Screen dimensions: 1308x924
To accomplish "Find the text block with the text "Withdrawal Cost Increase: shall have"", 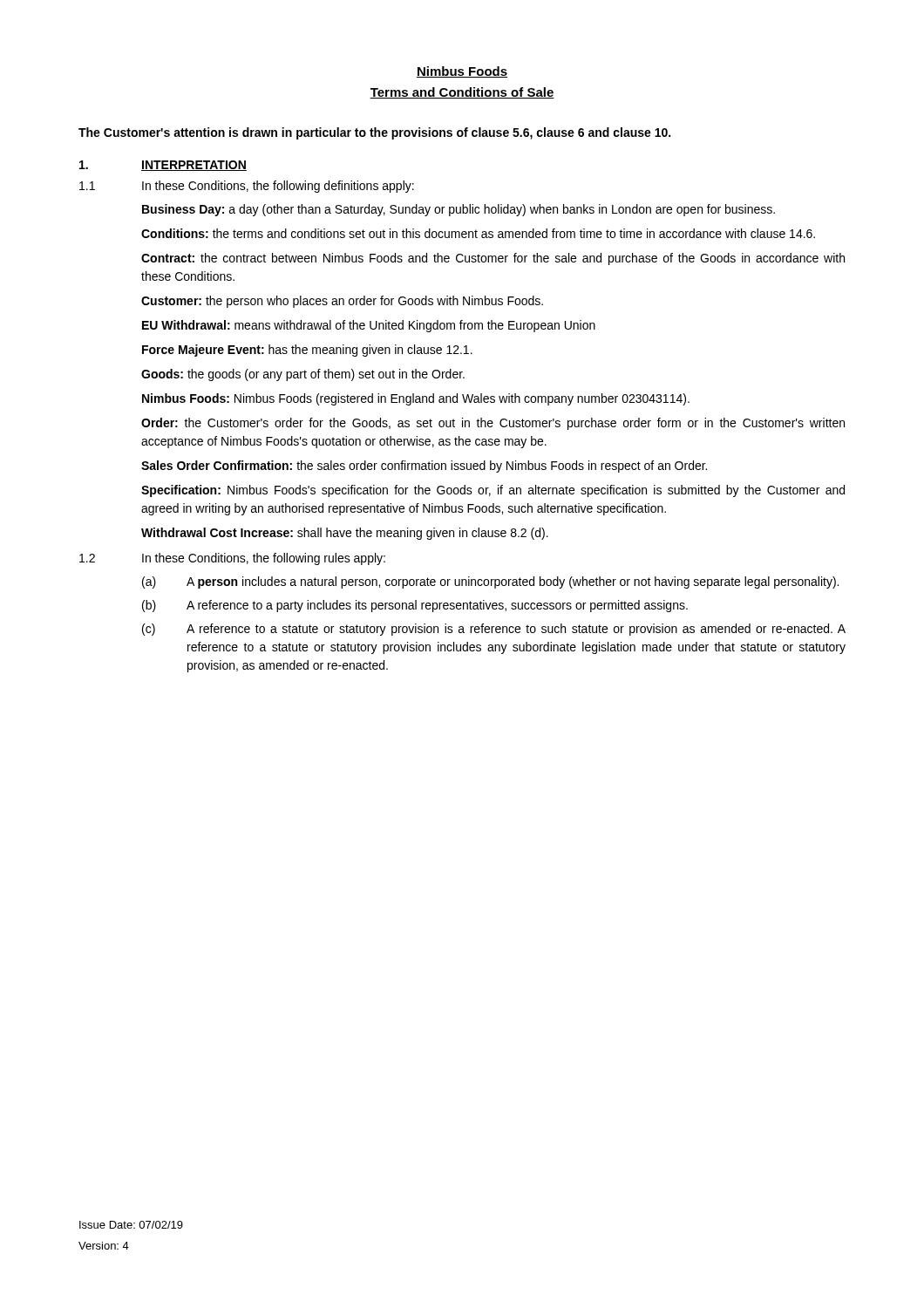I will (x=345, y=533).
